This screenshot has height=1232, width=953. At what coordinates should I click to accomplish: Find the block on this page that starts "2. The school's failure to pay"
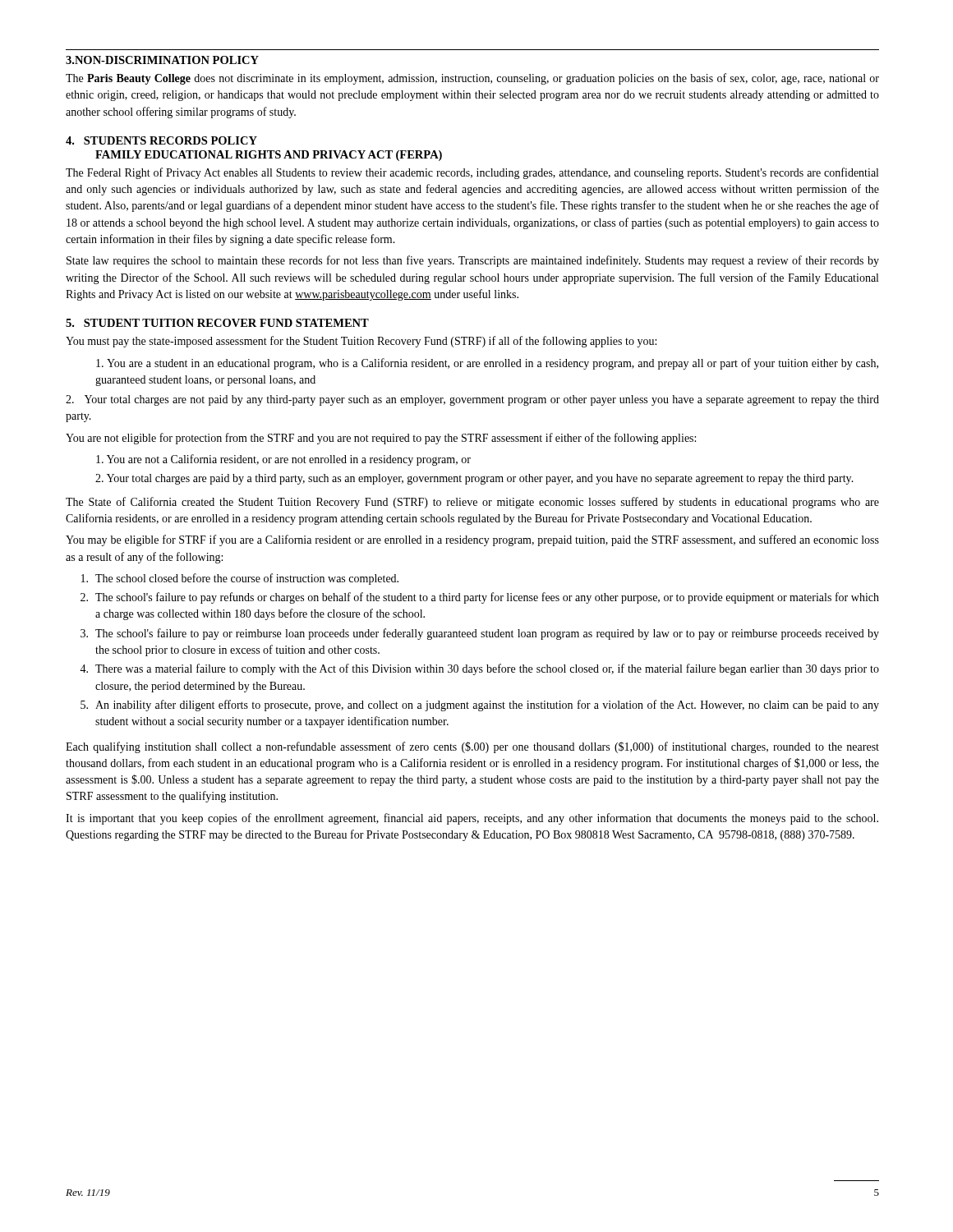click(x=472, y=607)
